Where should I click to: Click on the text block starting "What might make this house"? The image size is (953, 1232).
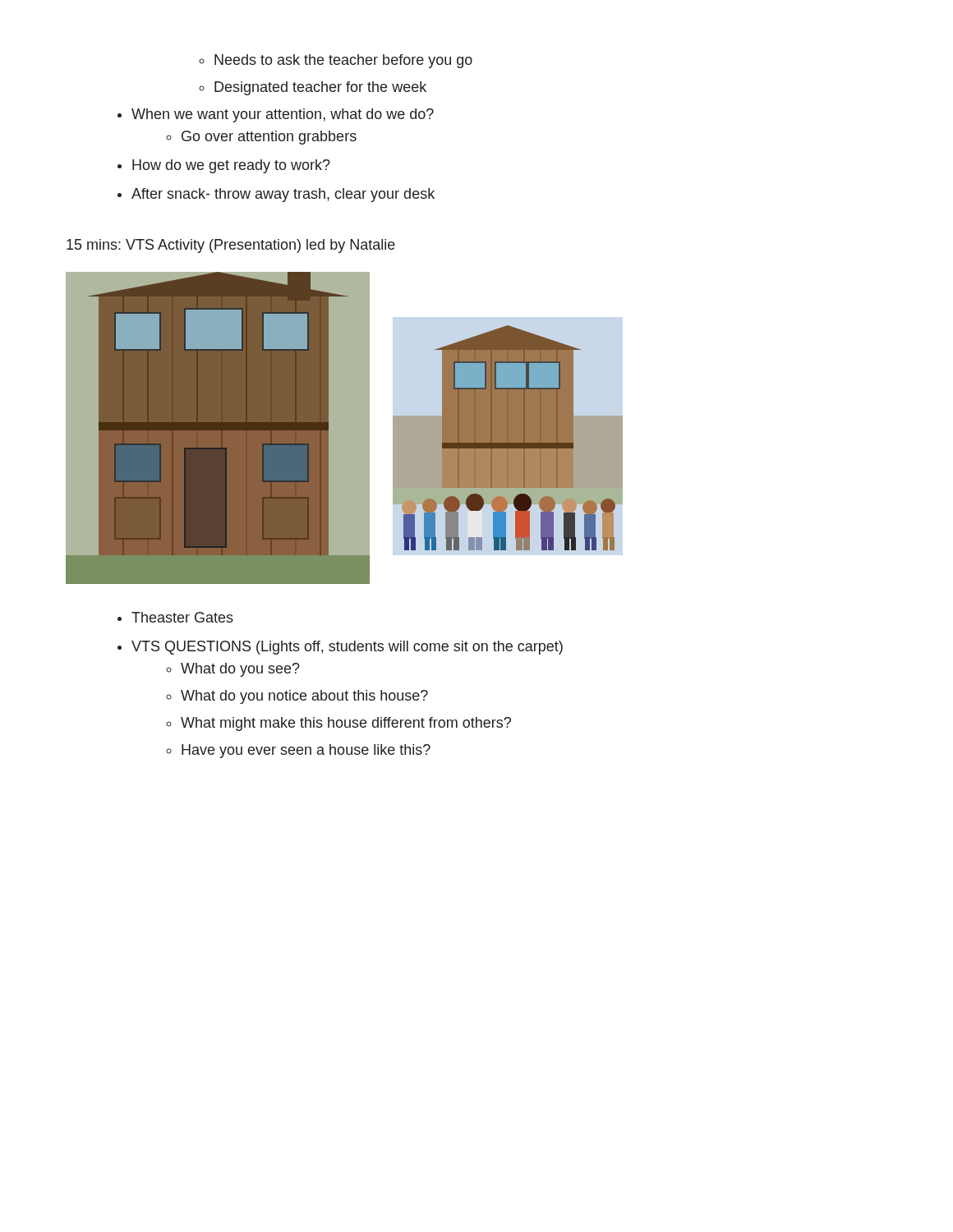tap(346, 723)
